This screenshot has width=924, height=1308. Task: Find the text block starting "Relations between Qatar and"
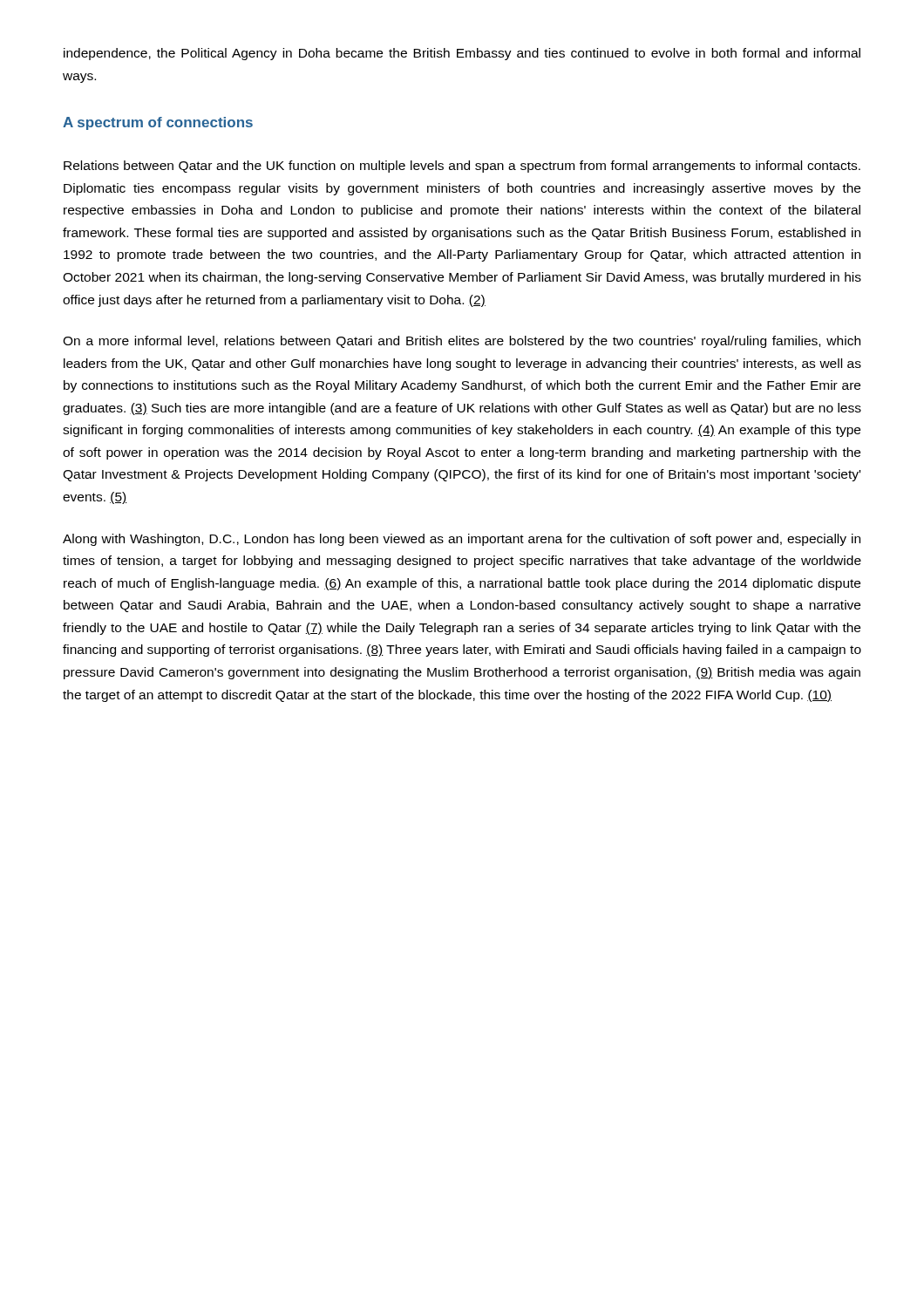[x=462, y=232]
